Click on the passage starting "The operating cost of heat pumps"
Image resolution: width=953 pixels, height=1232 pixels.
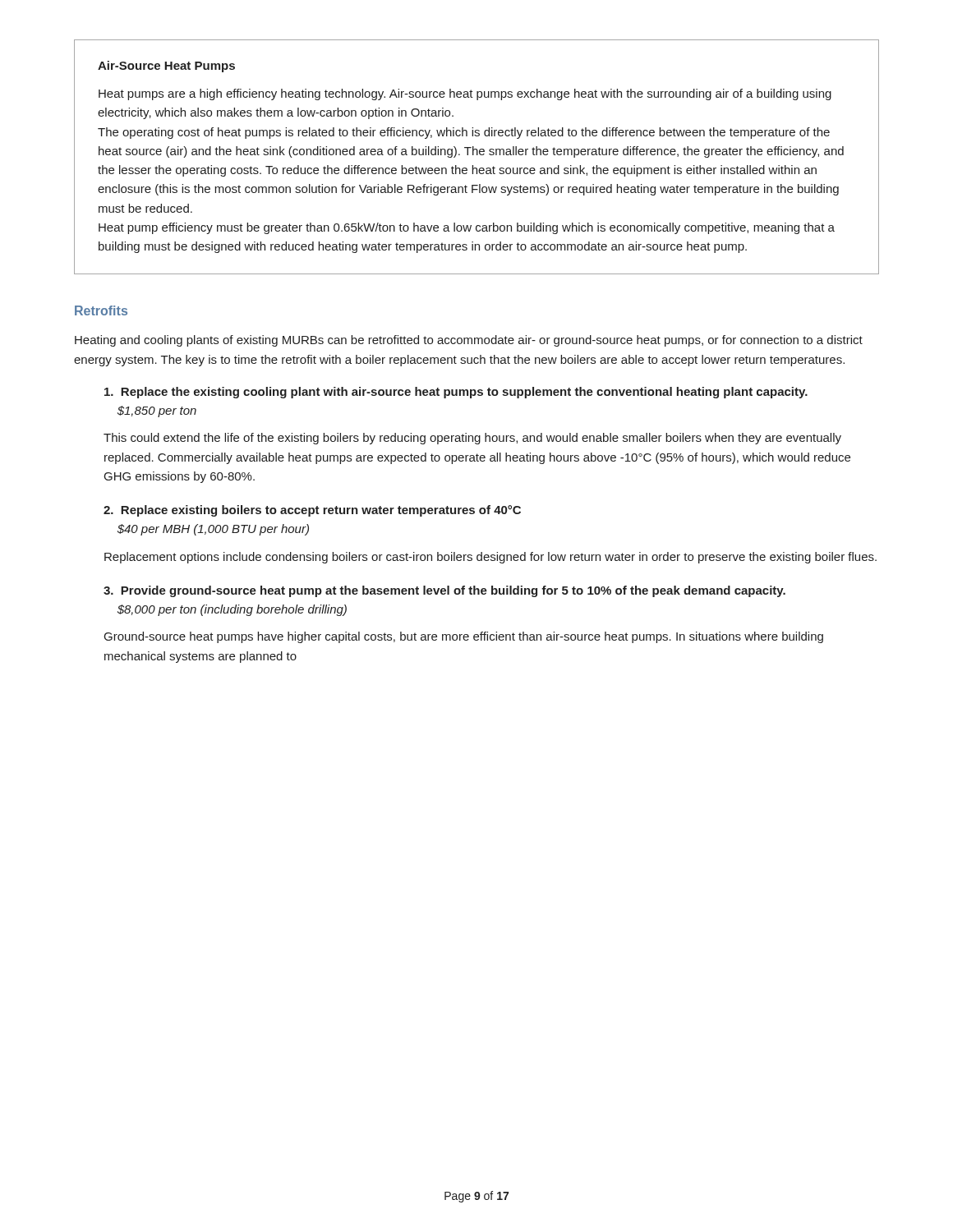click(x=476, y=170)
